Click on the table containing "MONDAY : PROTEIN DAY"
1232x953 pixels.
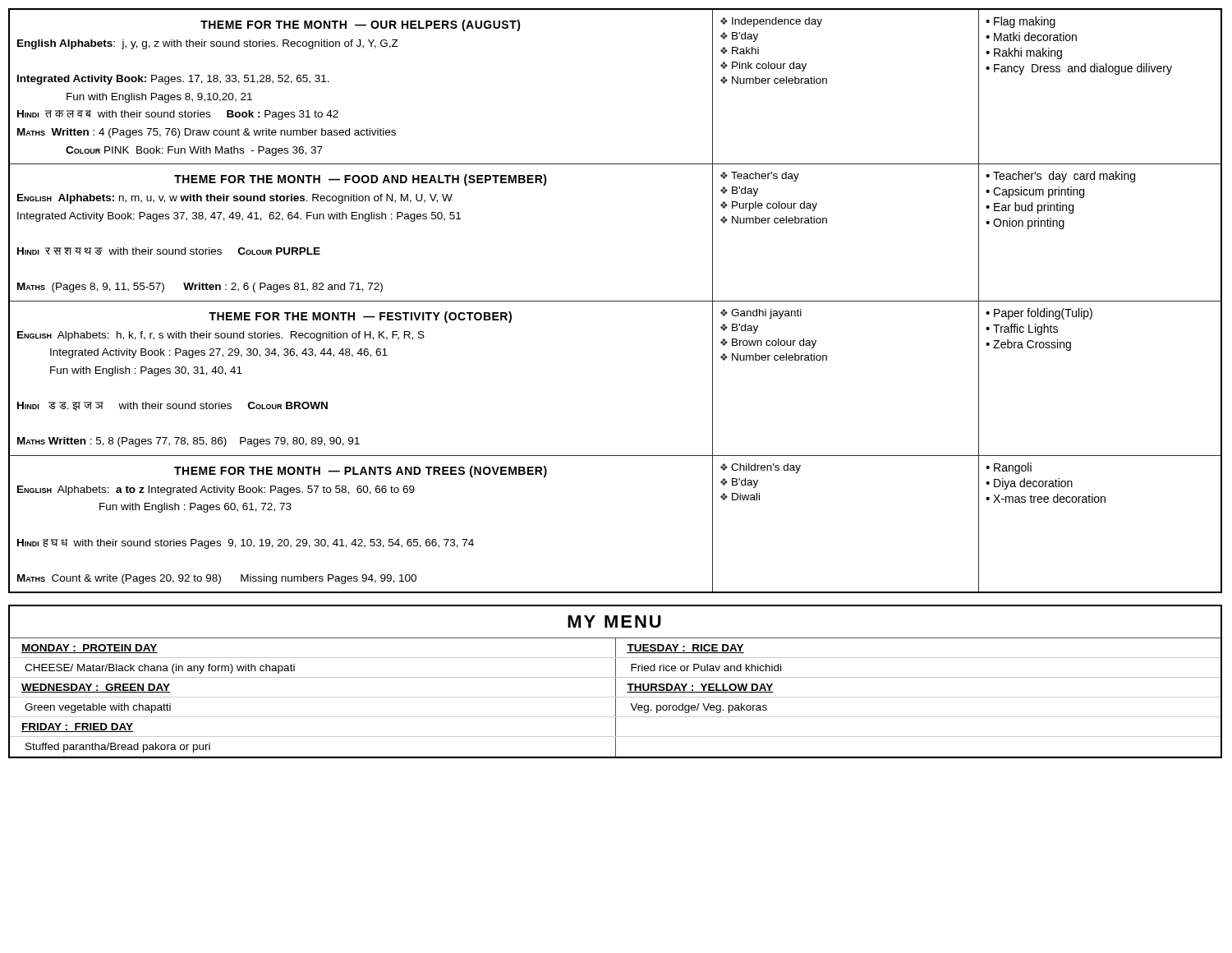[615, 682]
